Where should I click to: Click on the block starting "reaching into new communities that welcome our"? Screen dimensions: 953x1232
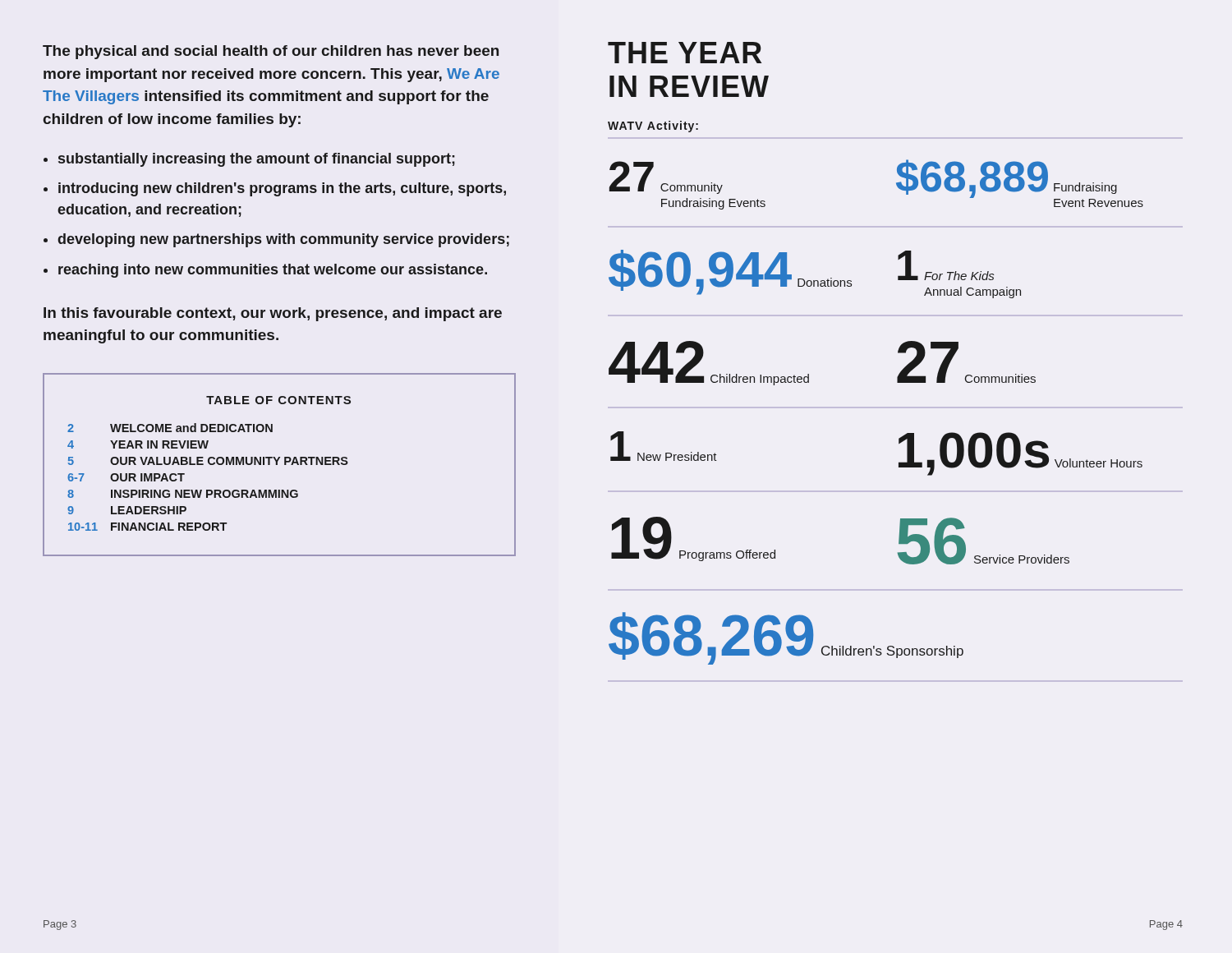(x=273, y=269)
